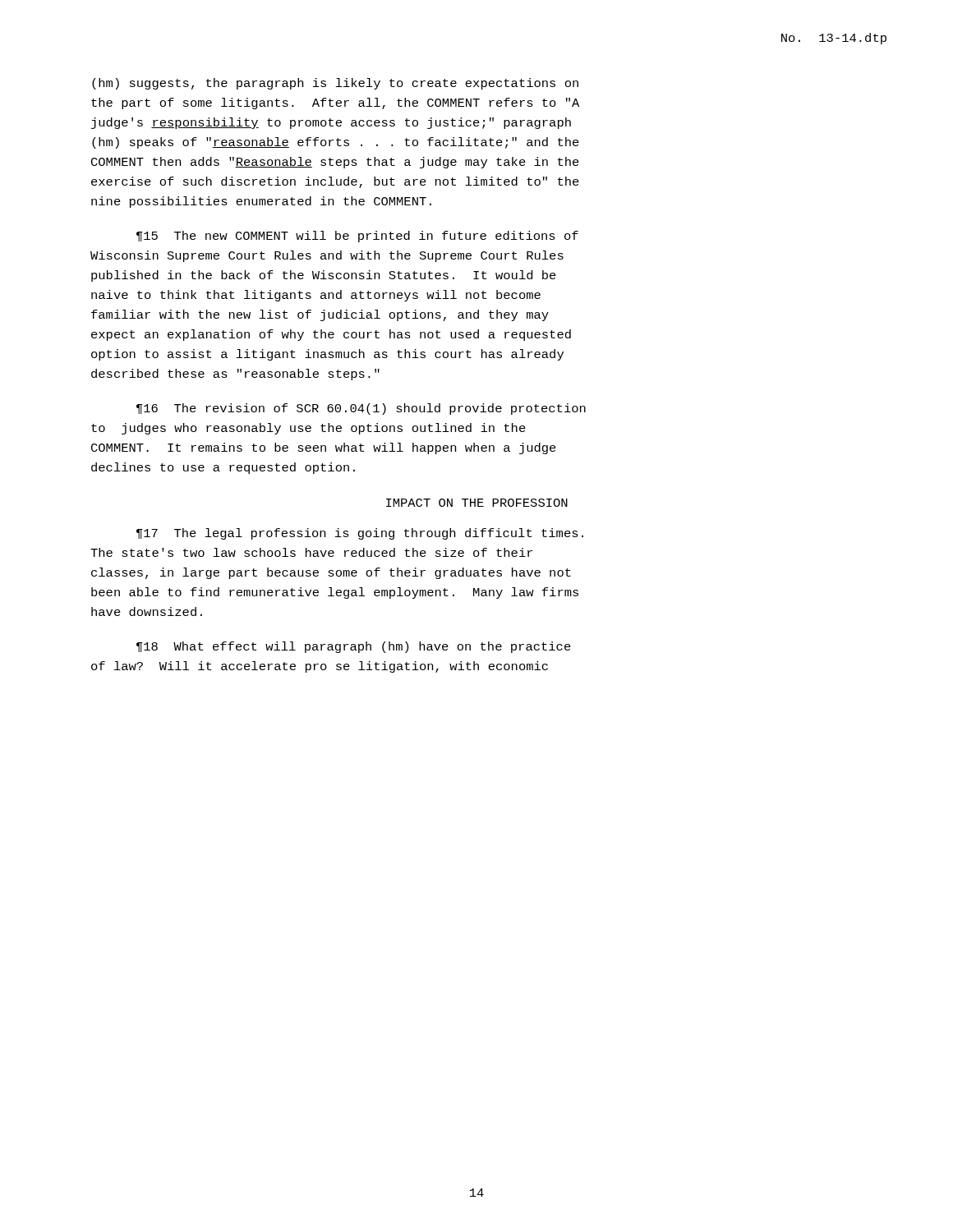953x1232 pixels.
Task: Locate the text block that reads "(hm) suggests, the paragraph is likely to create"
Action: (335, 143)
